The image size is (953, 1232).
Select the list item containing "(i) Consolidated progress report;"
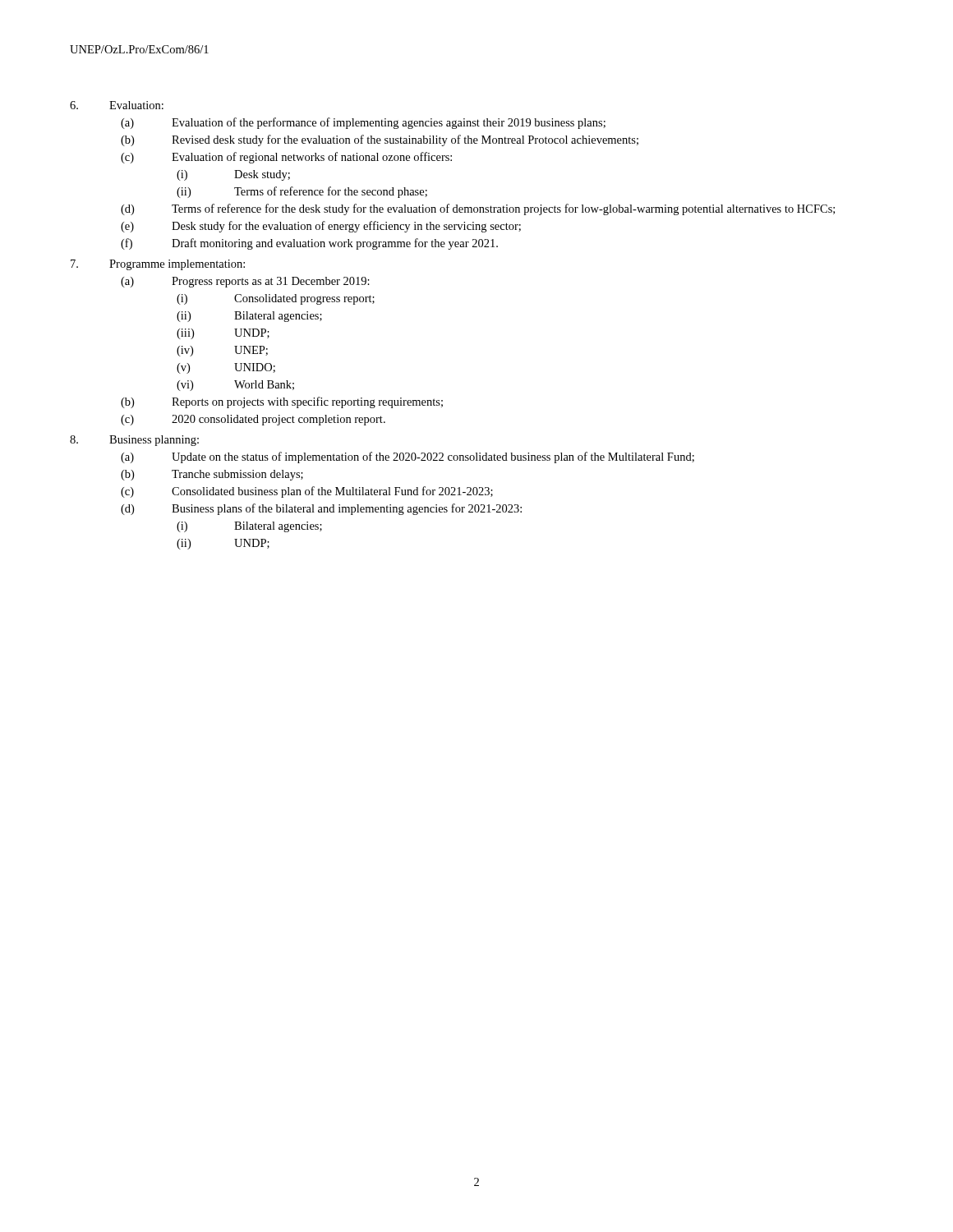point(276,299)
